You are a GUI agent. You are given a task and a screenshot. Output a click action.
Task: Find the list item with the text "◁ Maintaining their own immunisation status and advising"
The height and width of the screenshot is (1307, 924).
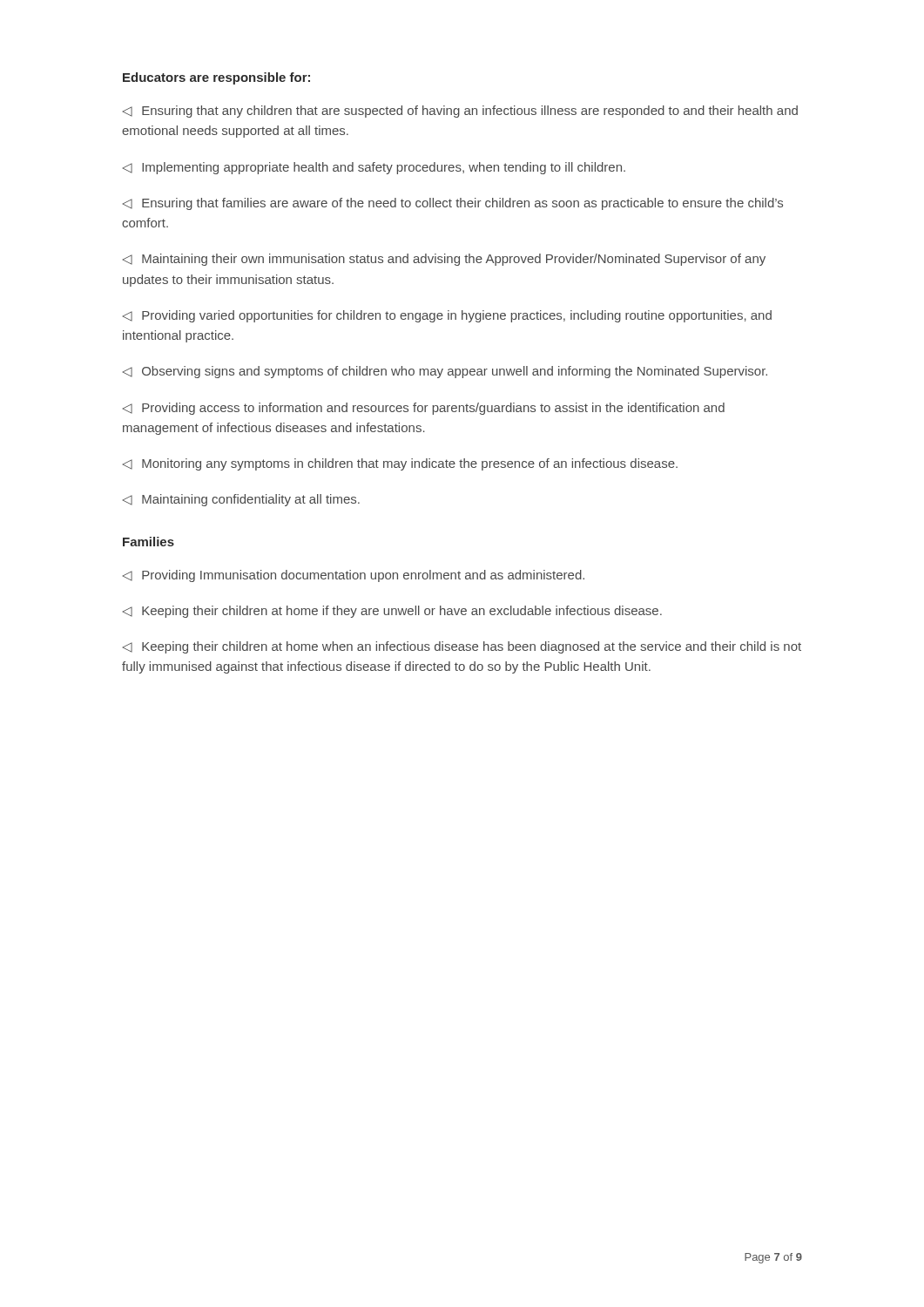[x=444, y=267]
